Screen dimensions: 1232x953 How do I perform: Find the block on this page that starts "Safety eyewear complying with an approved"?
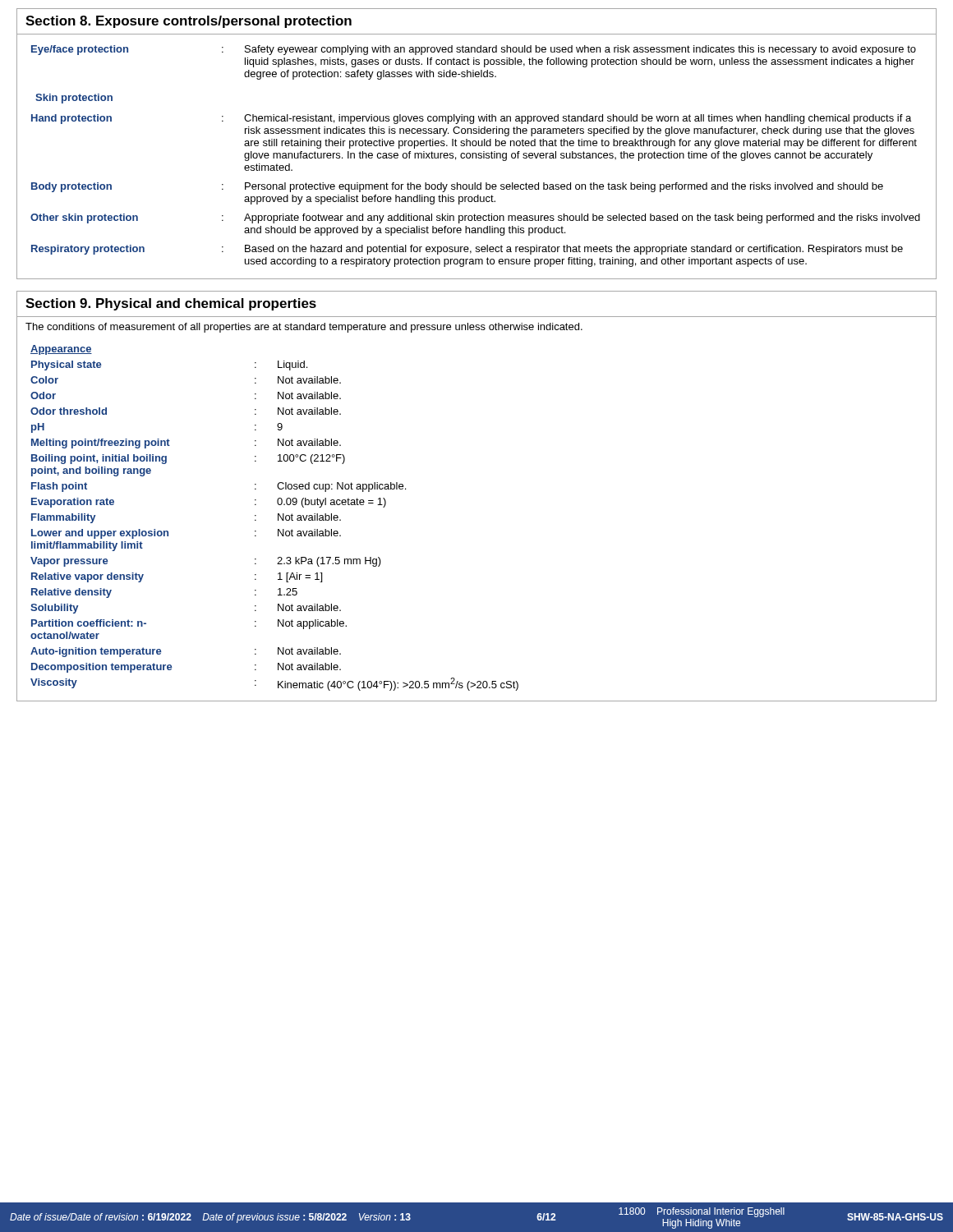[580, 61]
